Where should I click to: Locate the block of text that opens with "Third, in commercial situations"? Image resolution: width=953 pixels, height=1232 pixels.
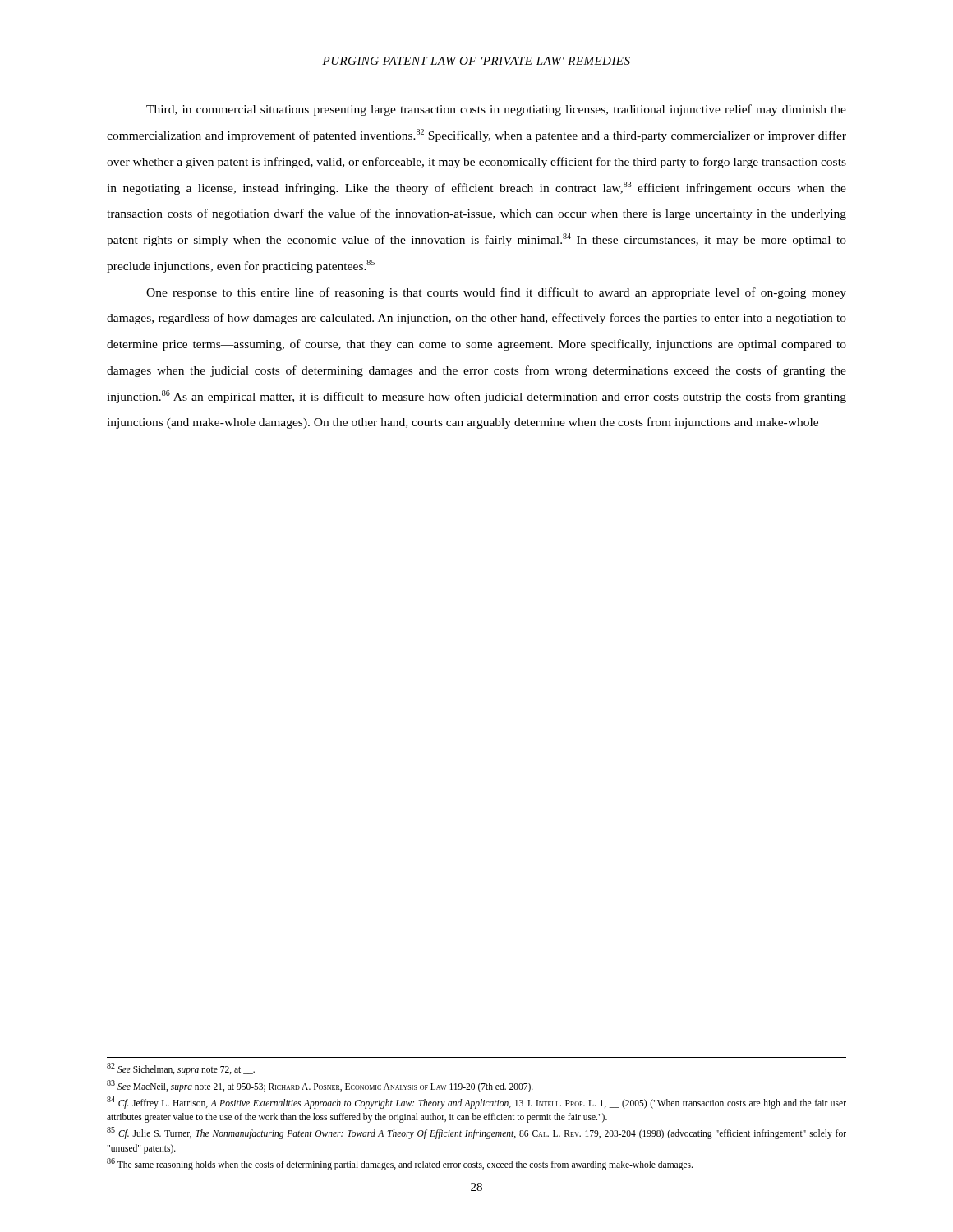click(x=476, y=187)
